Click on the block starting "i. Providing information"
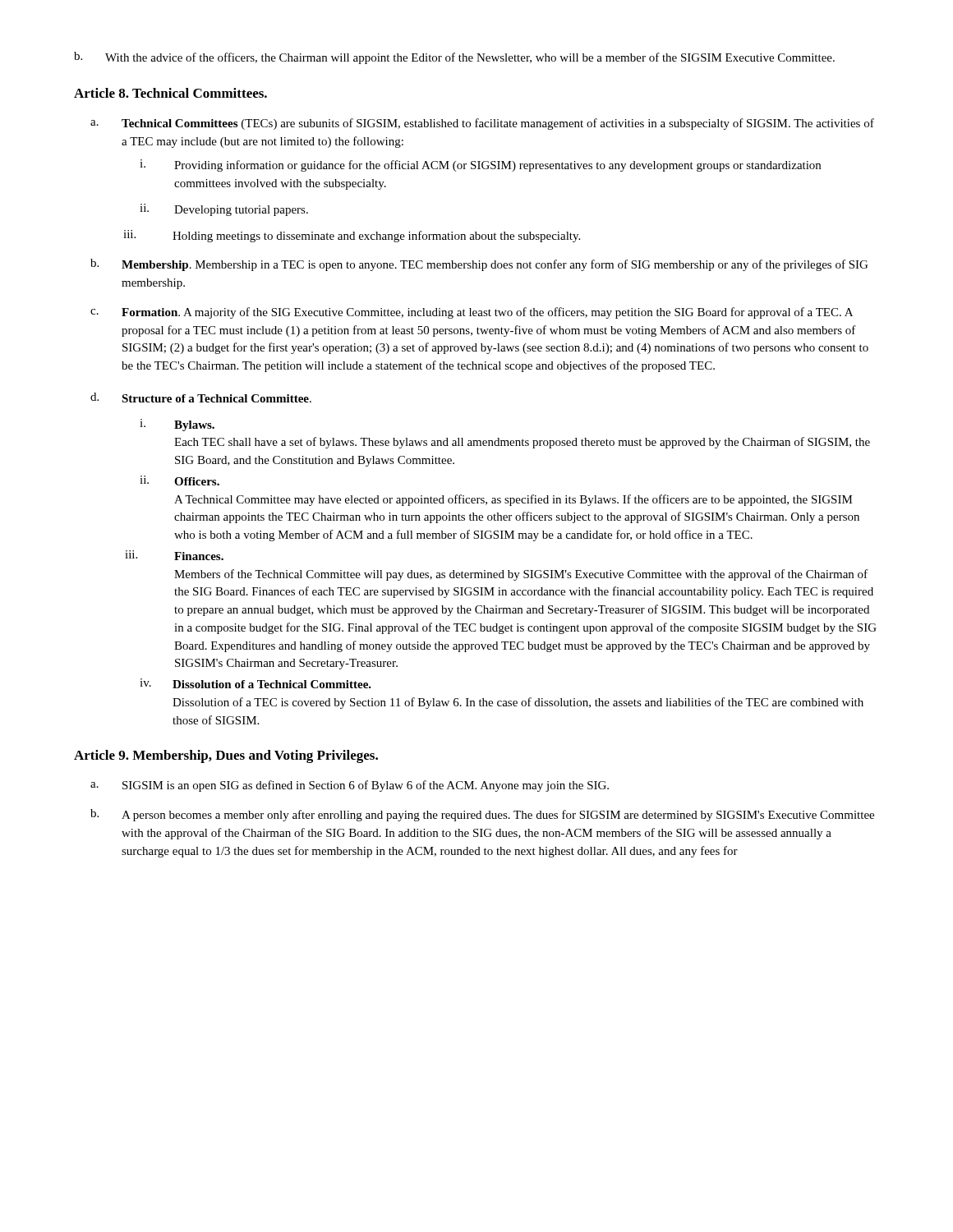 (509, 175)
